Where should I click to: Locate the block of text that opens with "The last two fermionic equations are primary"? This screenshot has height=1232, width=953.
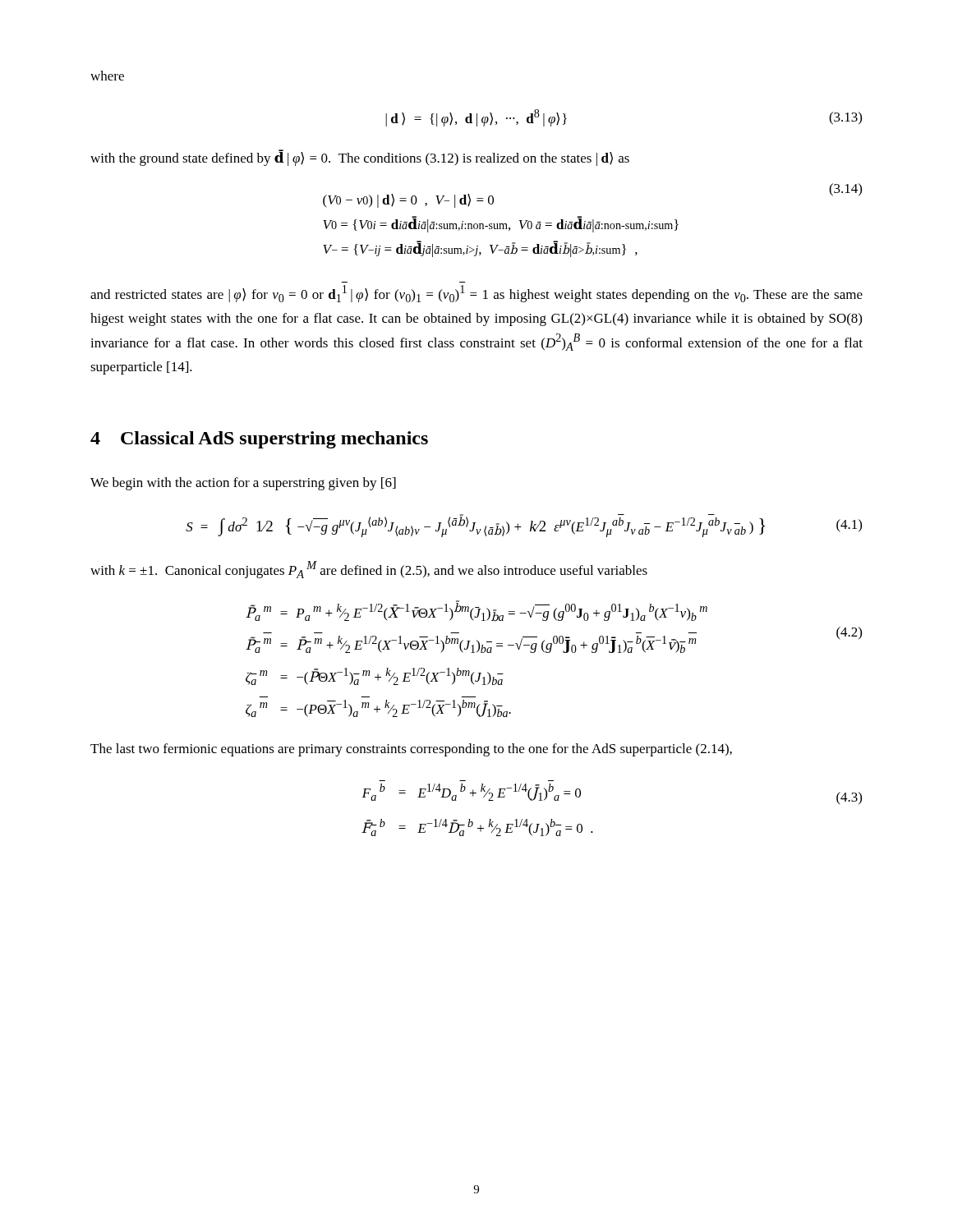[412, 749]
